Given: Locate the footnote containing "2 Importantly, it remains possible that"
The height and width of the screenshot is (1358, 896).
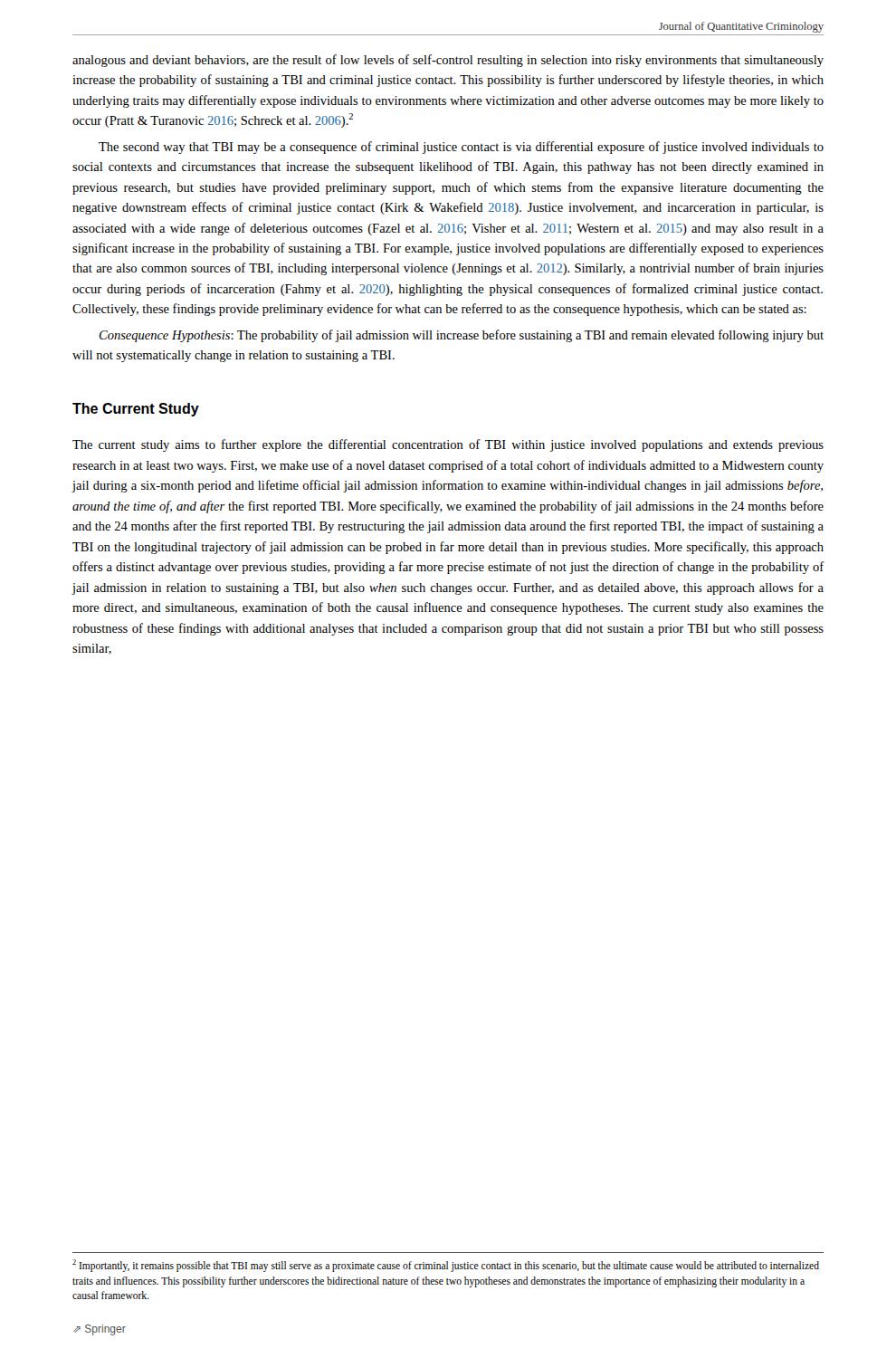Looking at the screenshot, I should [x=446, y=1280].
